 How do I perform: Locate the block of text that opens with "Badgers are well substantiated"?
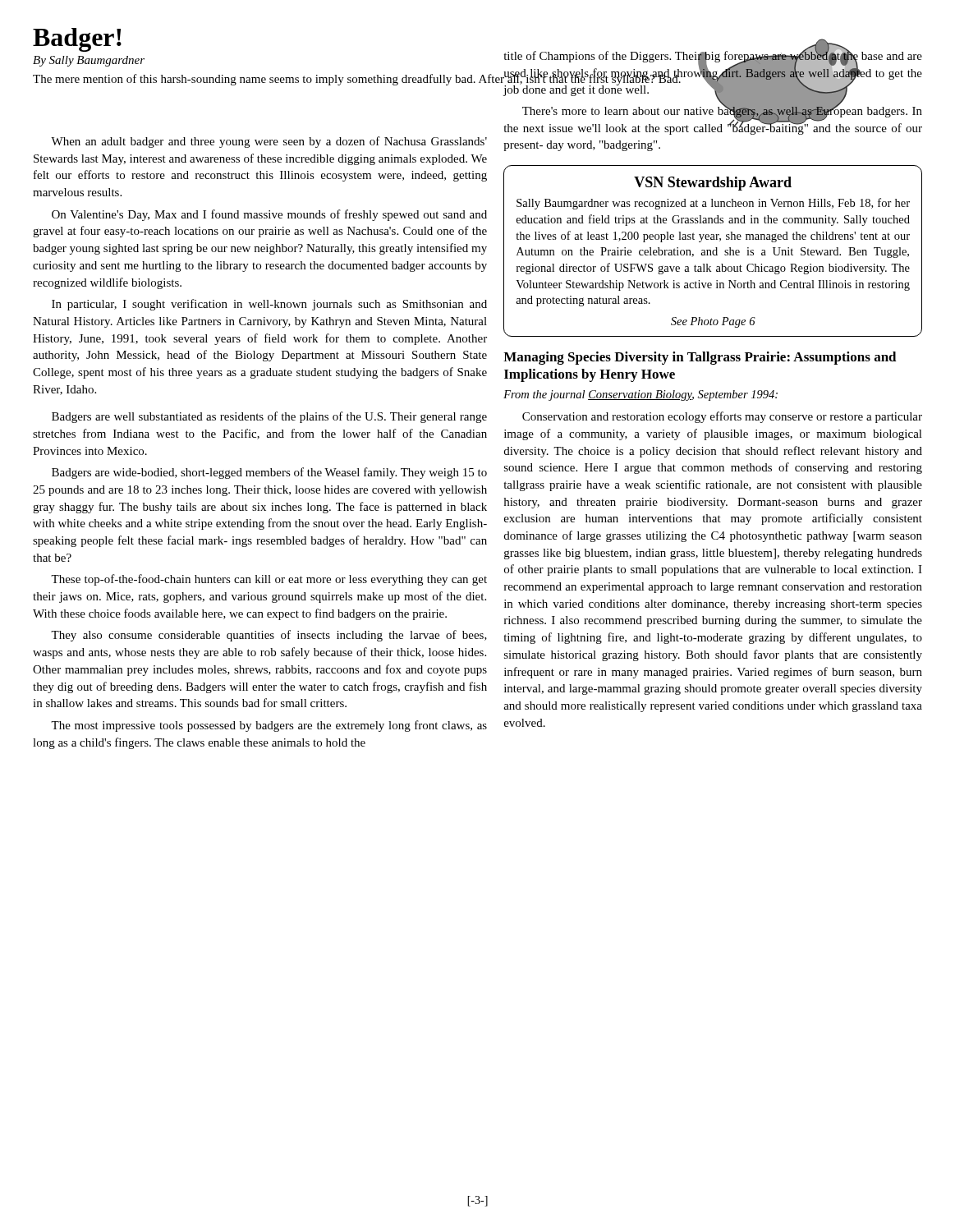pyautogui.click(x=260, y=580)
